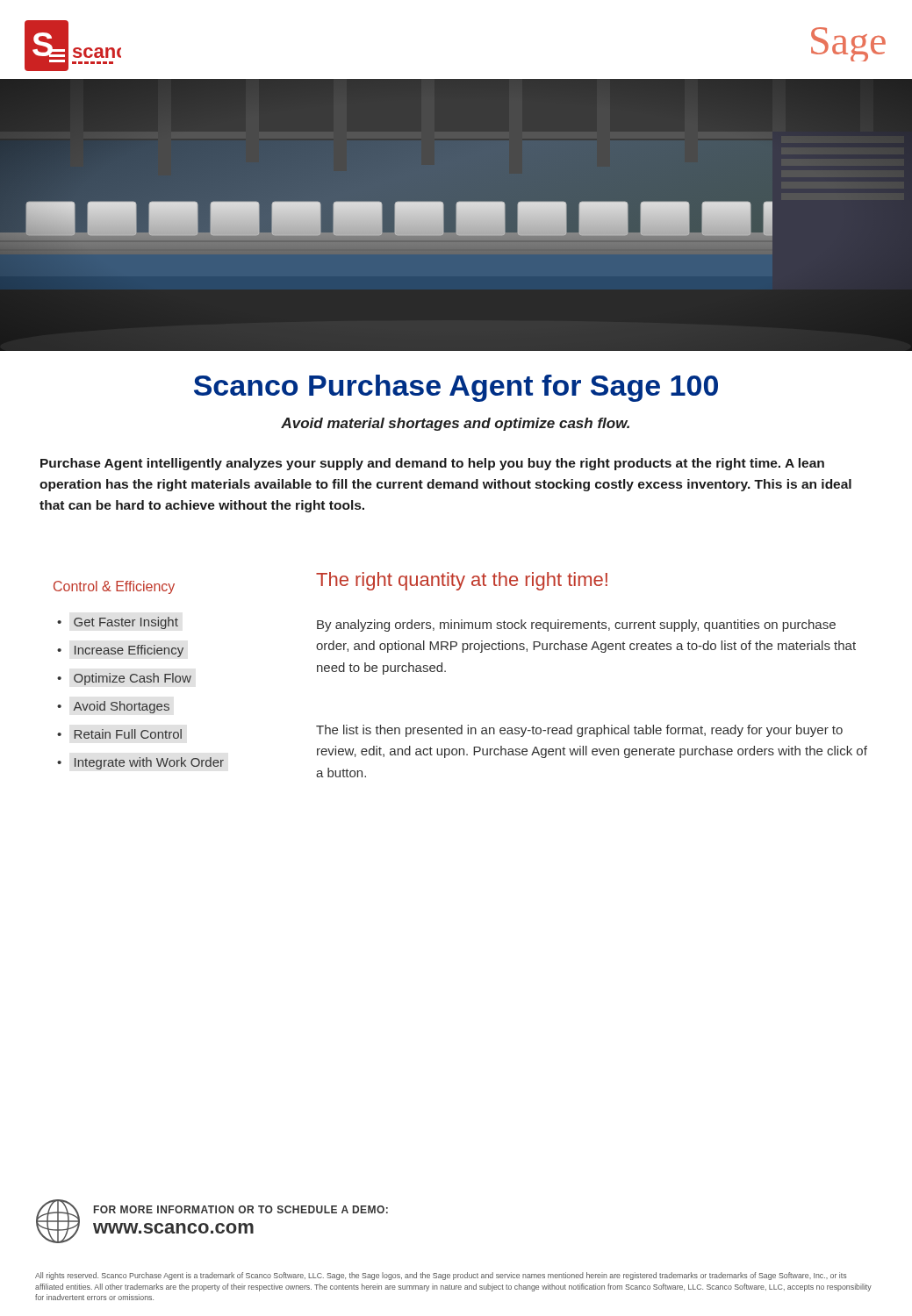Select the element starting "• Increase Efficiency"
The width and height of the screenshot is (912, 1316).
point(123,650)
